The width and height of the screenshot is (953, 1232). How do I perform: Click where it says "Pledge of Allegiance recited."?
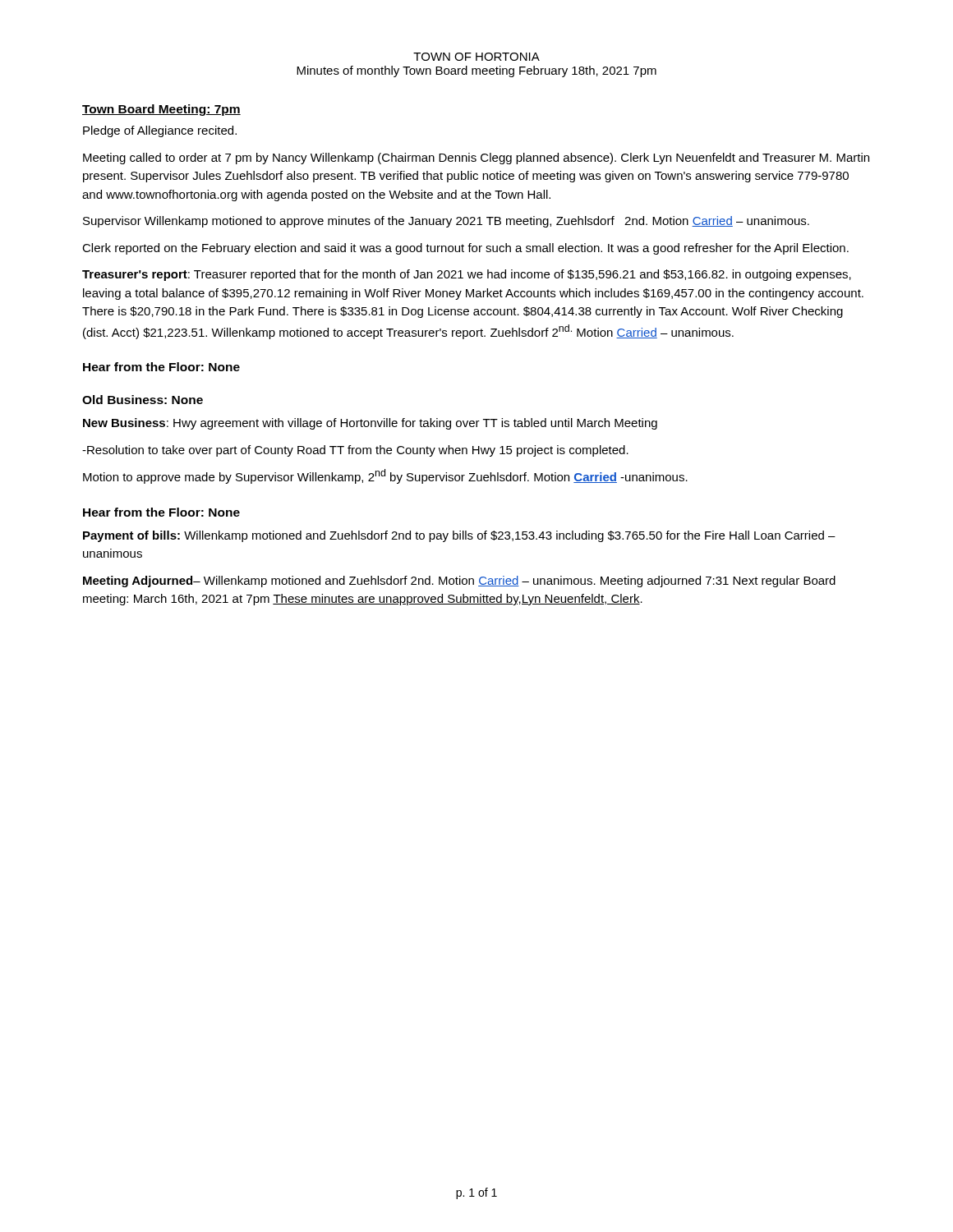point(160,130)
